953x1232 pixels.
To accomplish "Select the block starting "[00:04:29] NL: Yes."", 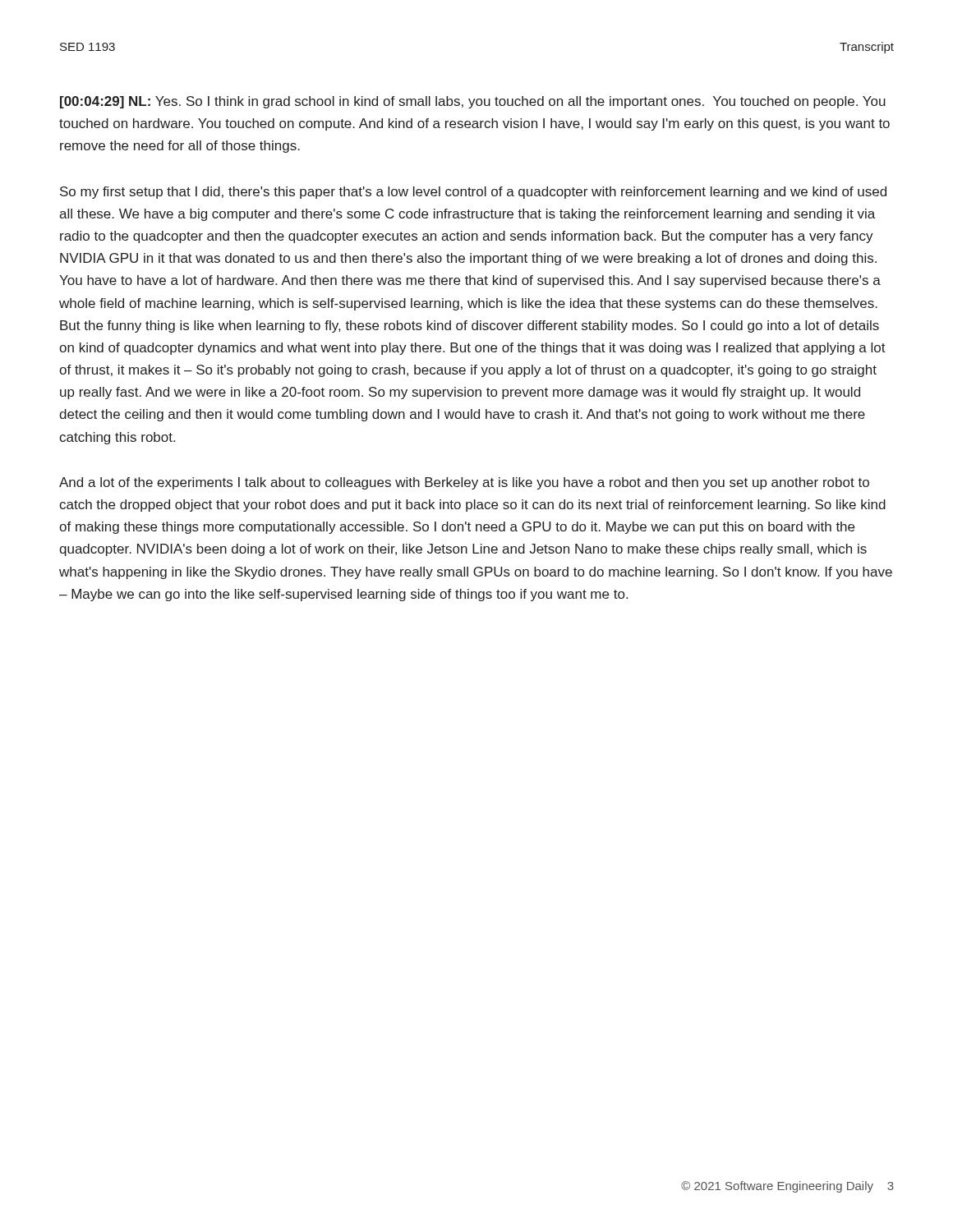I will [475, 124].
